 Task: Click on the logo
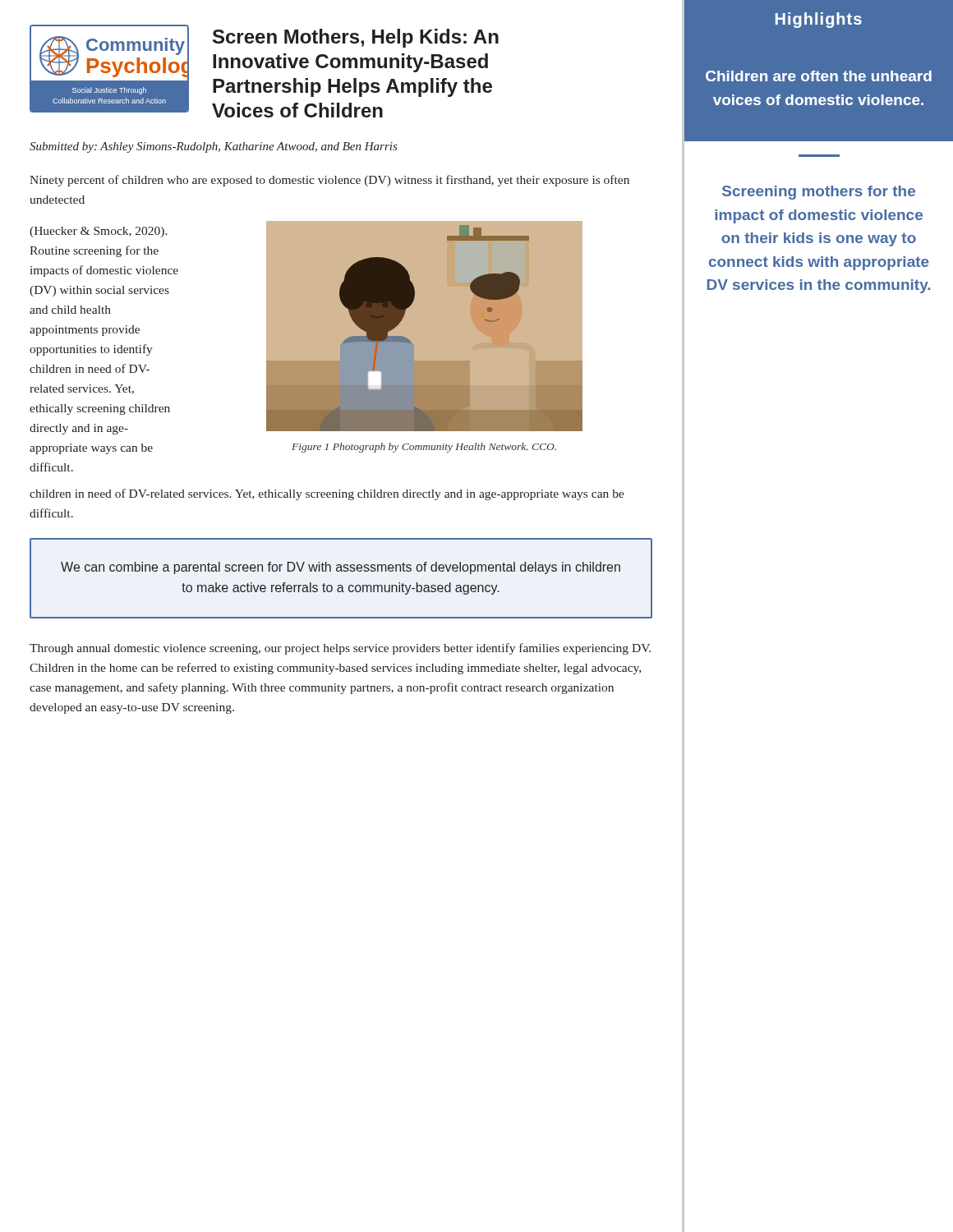point(109,69)
